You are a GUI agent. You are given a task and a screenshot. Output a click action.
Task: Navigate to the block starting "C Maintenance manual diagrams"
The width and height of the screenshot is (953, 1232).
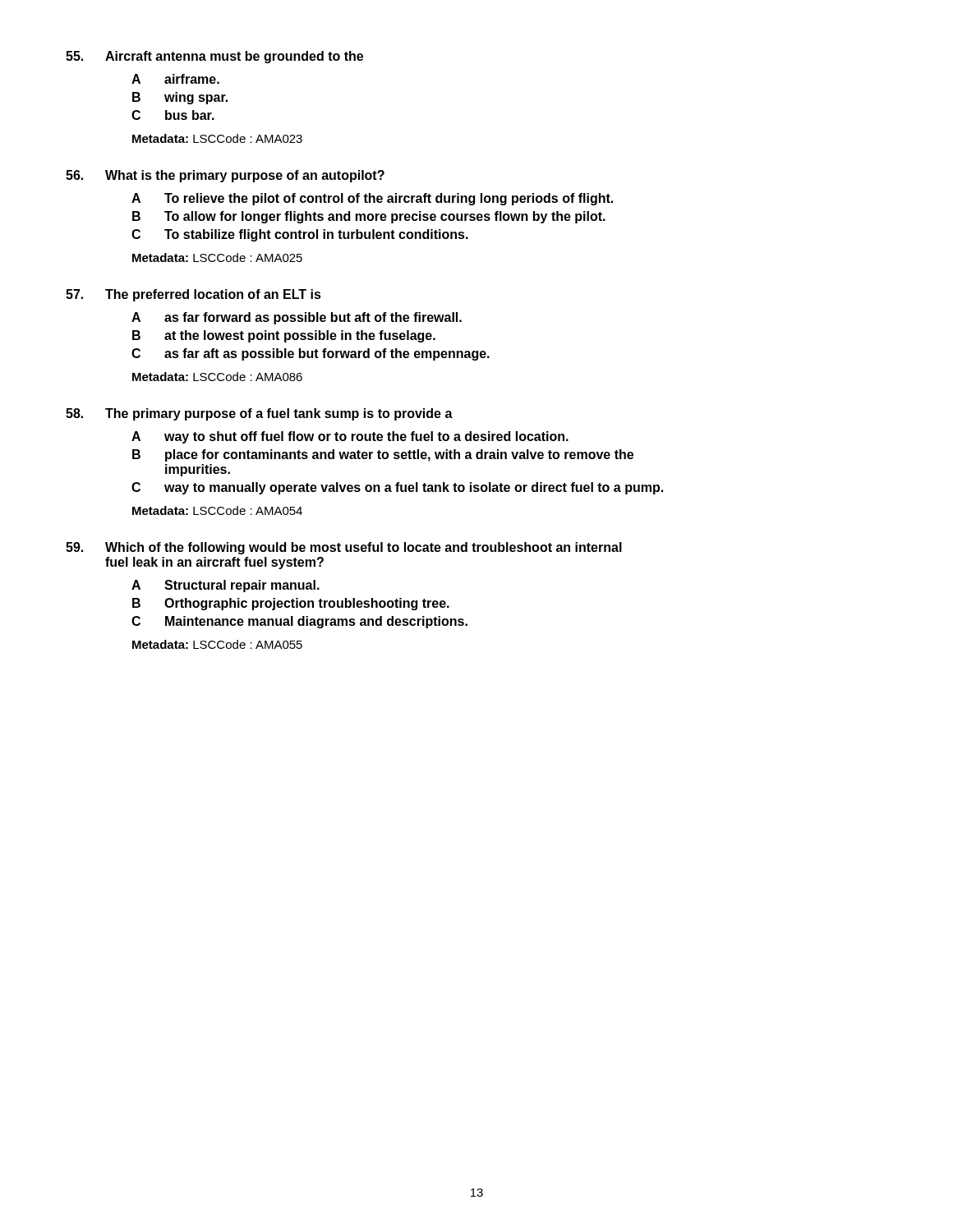click(300, 622)
